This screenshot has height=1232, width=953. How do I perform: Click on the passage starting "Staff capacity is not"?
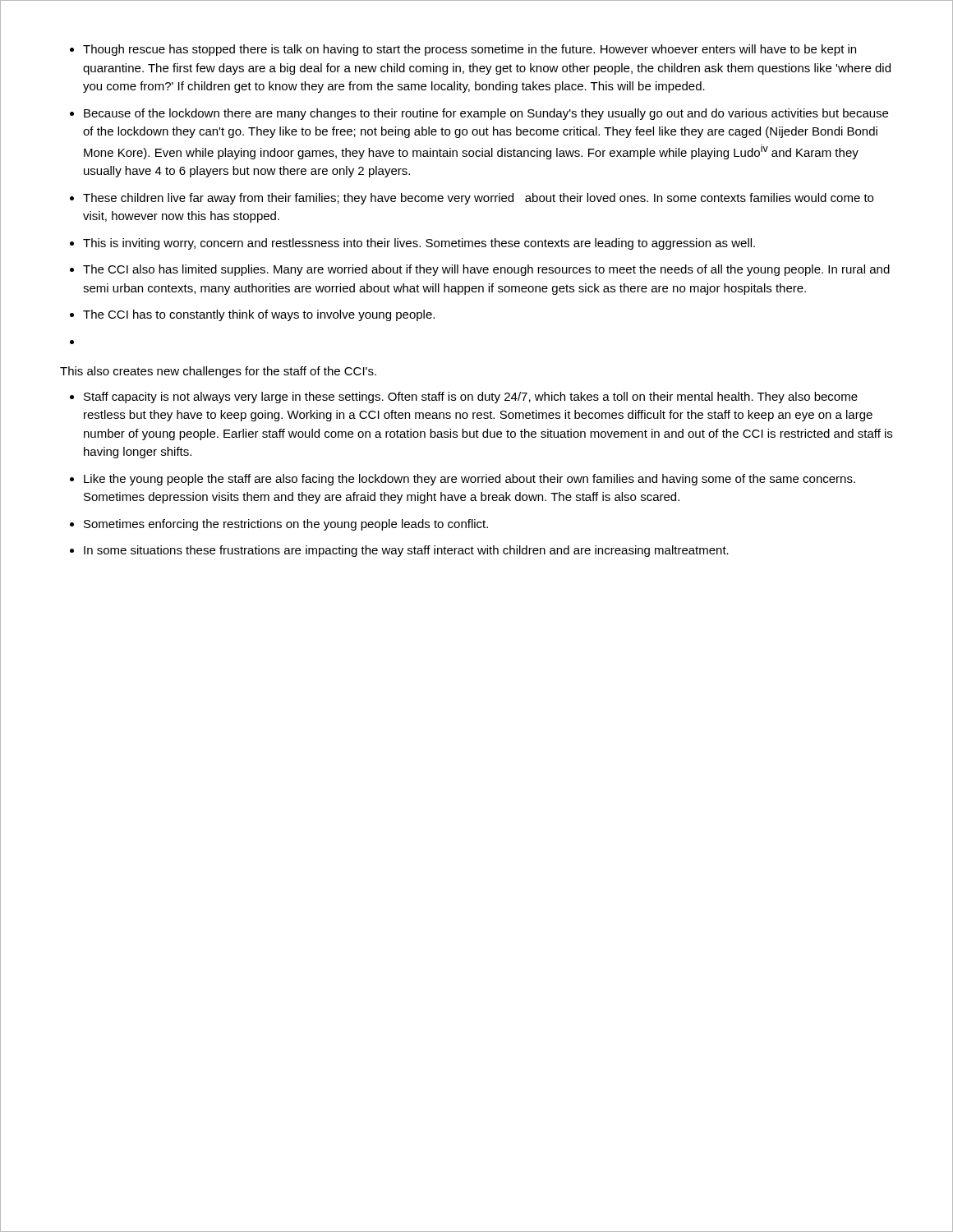(488, 424)
